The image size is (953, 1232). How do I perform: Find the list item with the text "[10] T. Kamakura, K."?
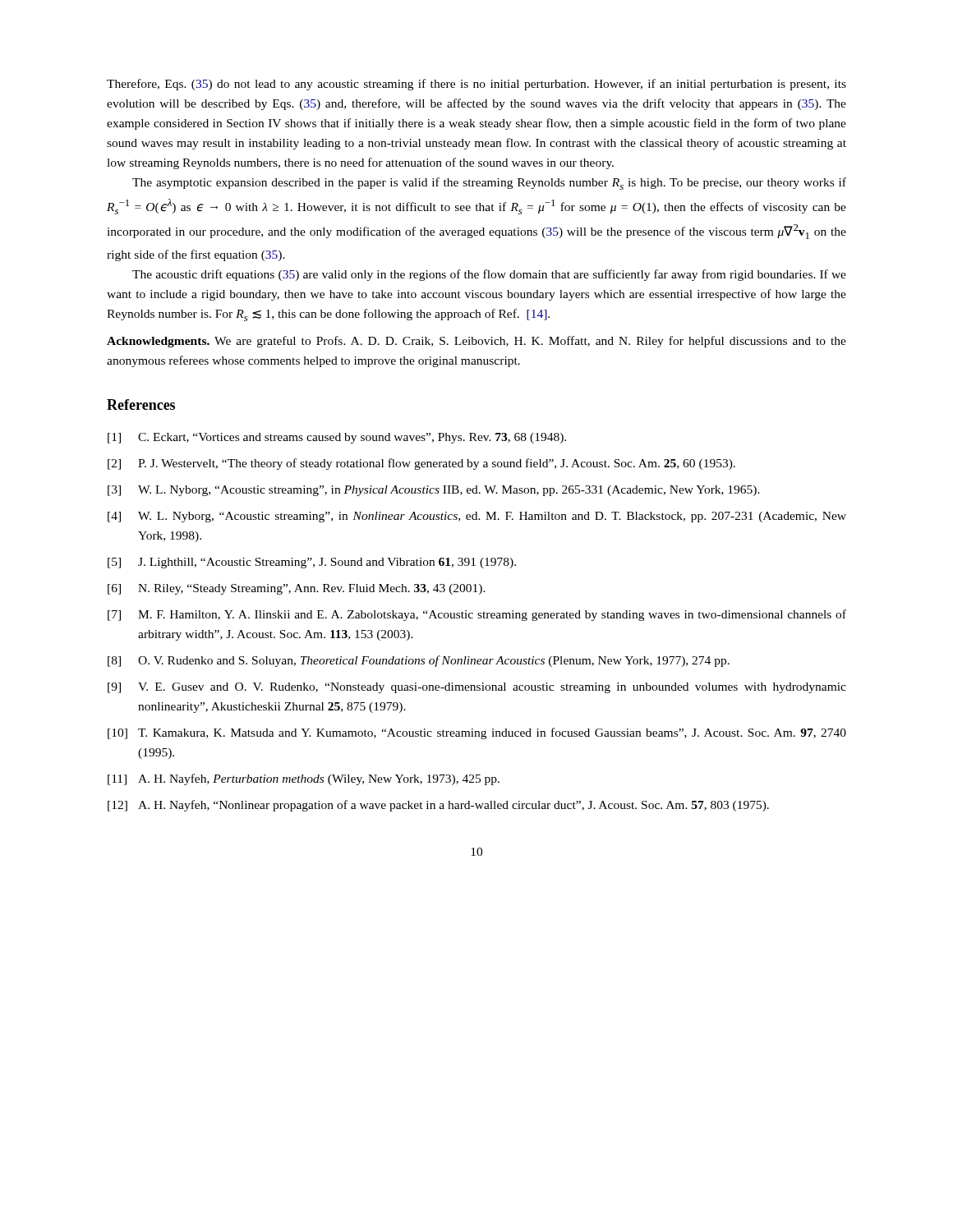click(x=476, y=743)
